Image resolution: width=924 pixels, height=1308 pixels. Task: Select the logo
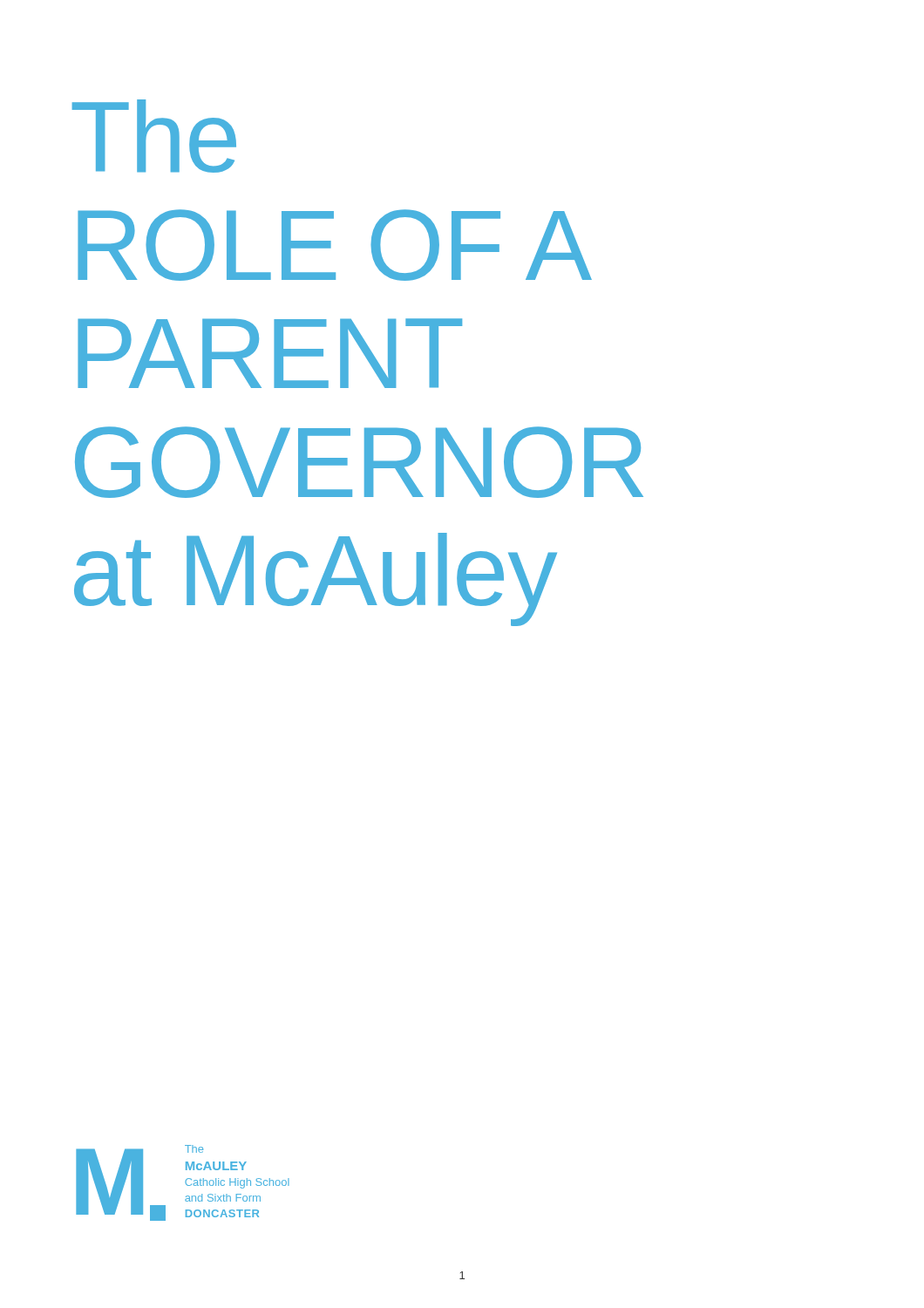(x=180, y=1182)
